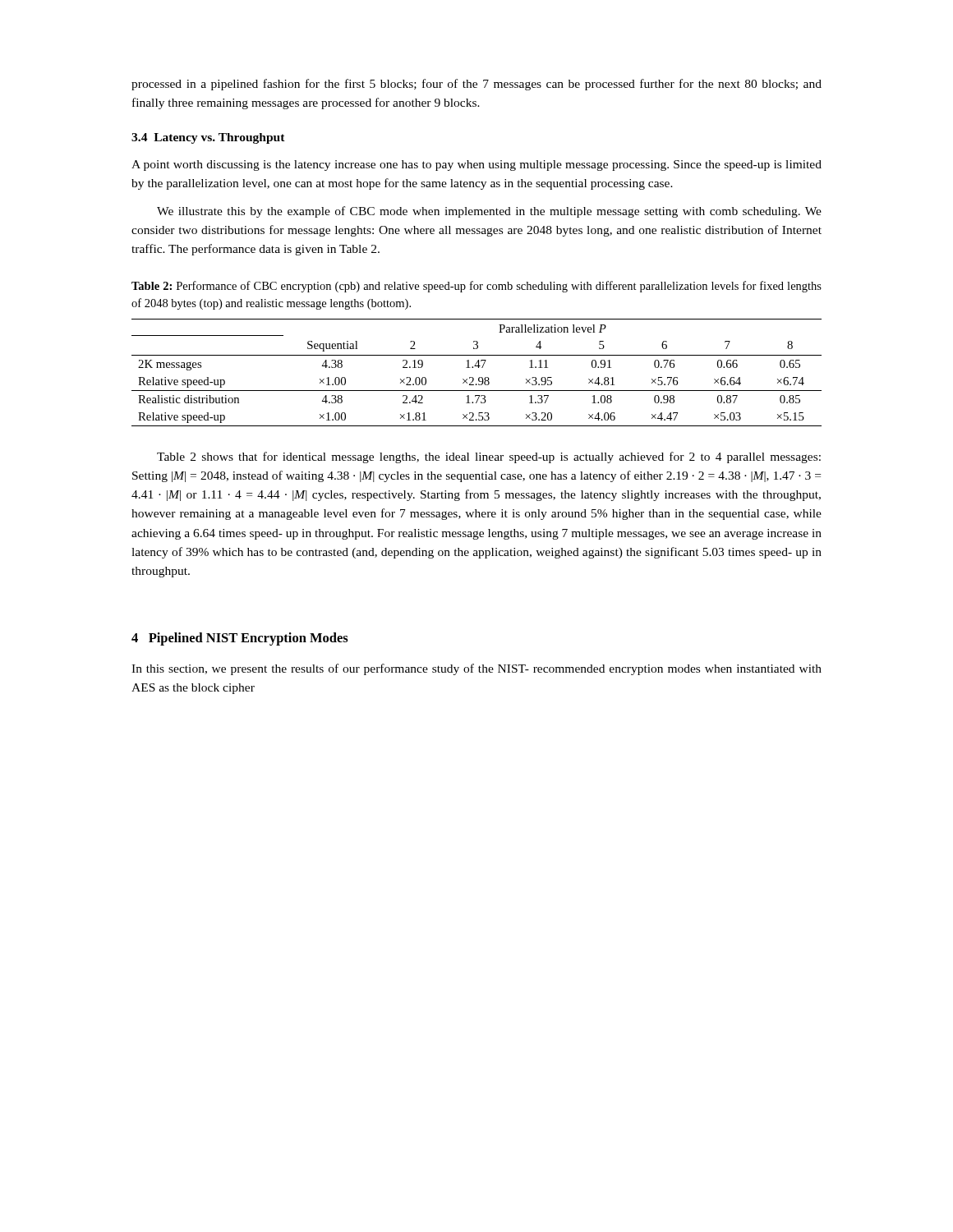Locate the element starting "processed in a pipelined fashion for the first"
The width and height of the screenshot is (953, 1232).
pos(476,93)
